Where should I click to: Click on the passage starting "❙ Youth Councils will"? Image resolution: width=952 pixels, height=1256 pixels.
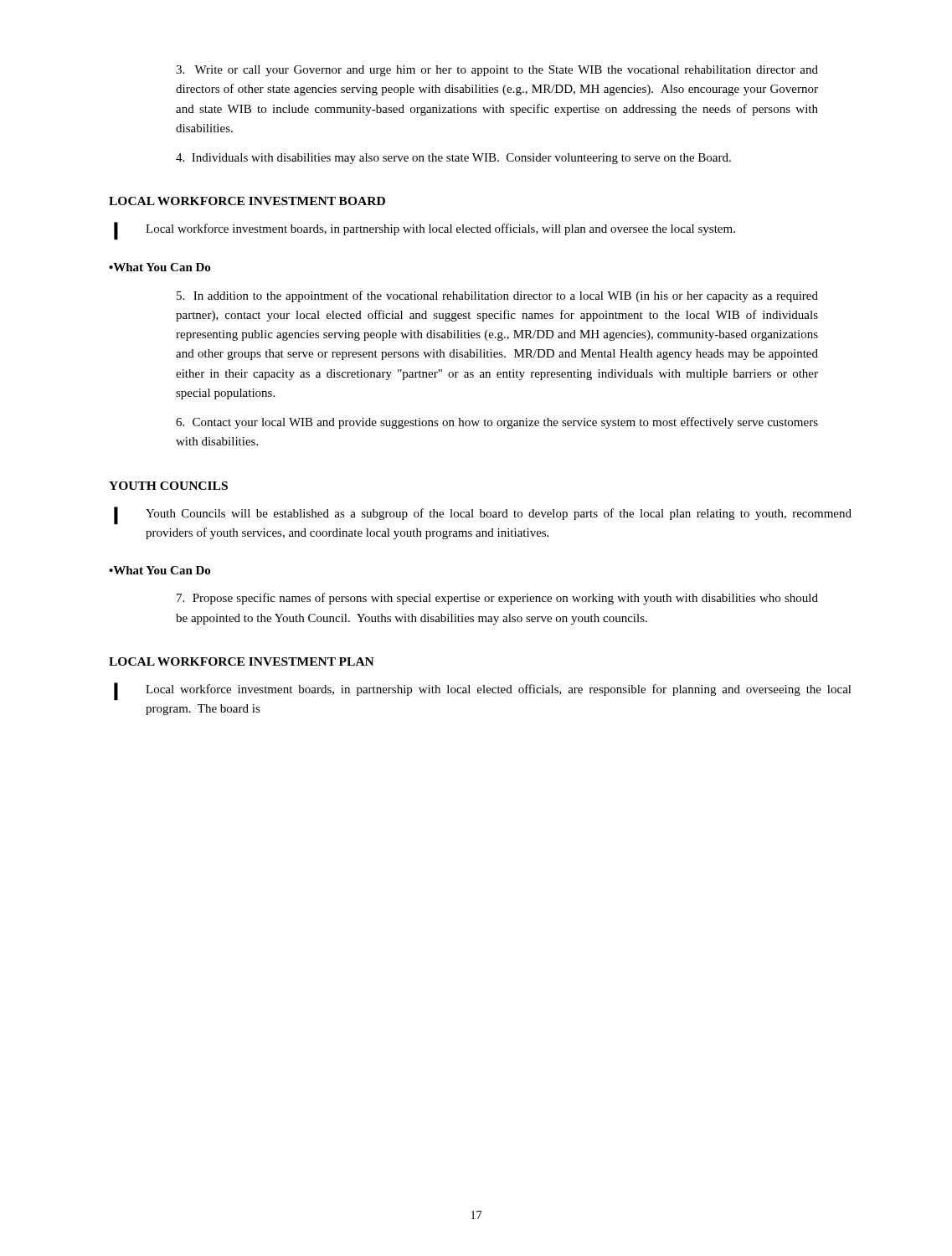(x=480, y=523)
